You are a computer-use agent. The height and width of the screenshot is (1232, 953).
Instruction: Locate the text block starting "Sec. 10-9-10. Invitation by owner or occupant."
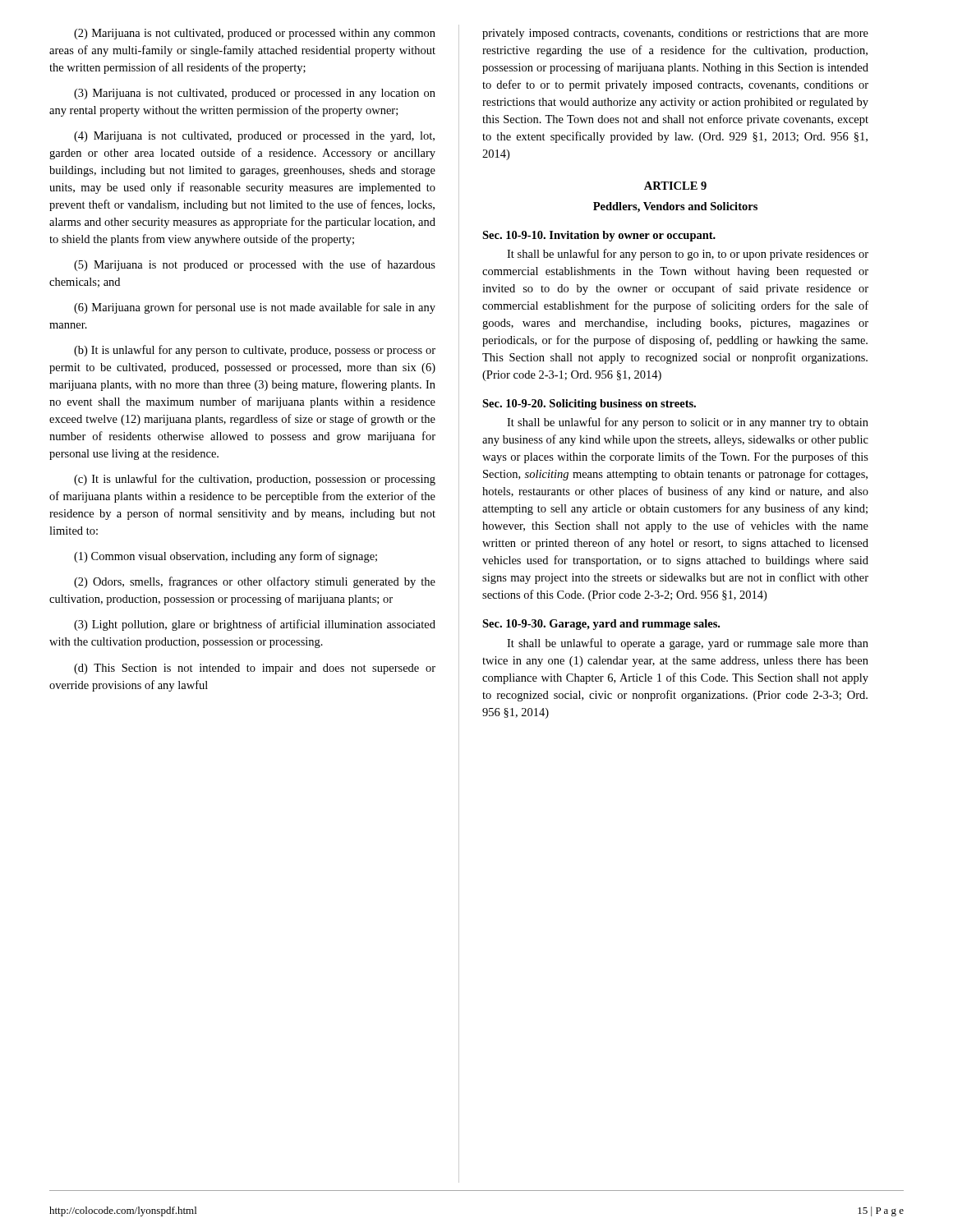[599, 235]
